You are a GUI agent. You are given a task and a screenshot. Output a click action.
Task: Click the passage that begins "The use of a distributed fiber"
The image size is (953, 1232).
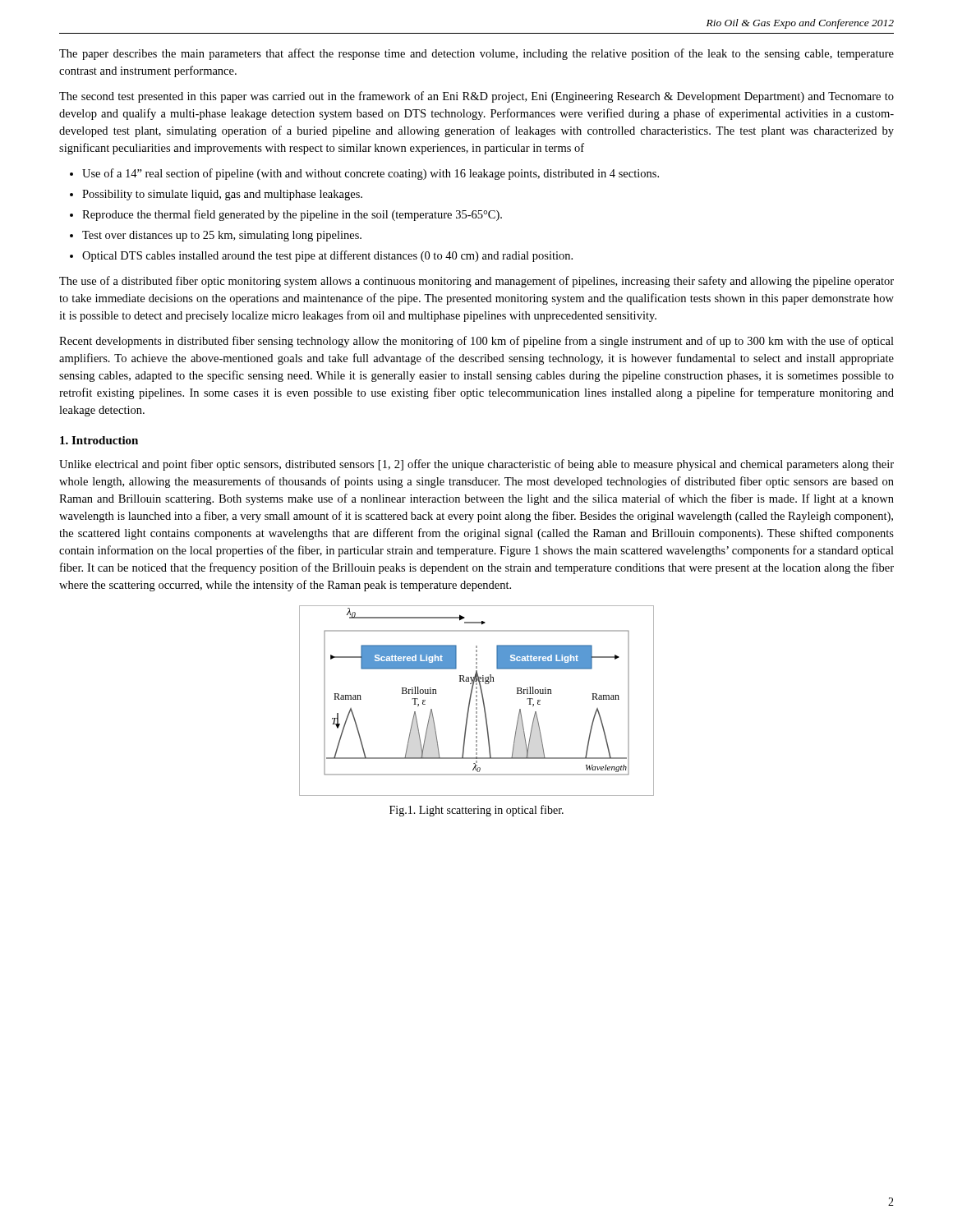point(476,299)
